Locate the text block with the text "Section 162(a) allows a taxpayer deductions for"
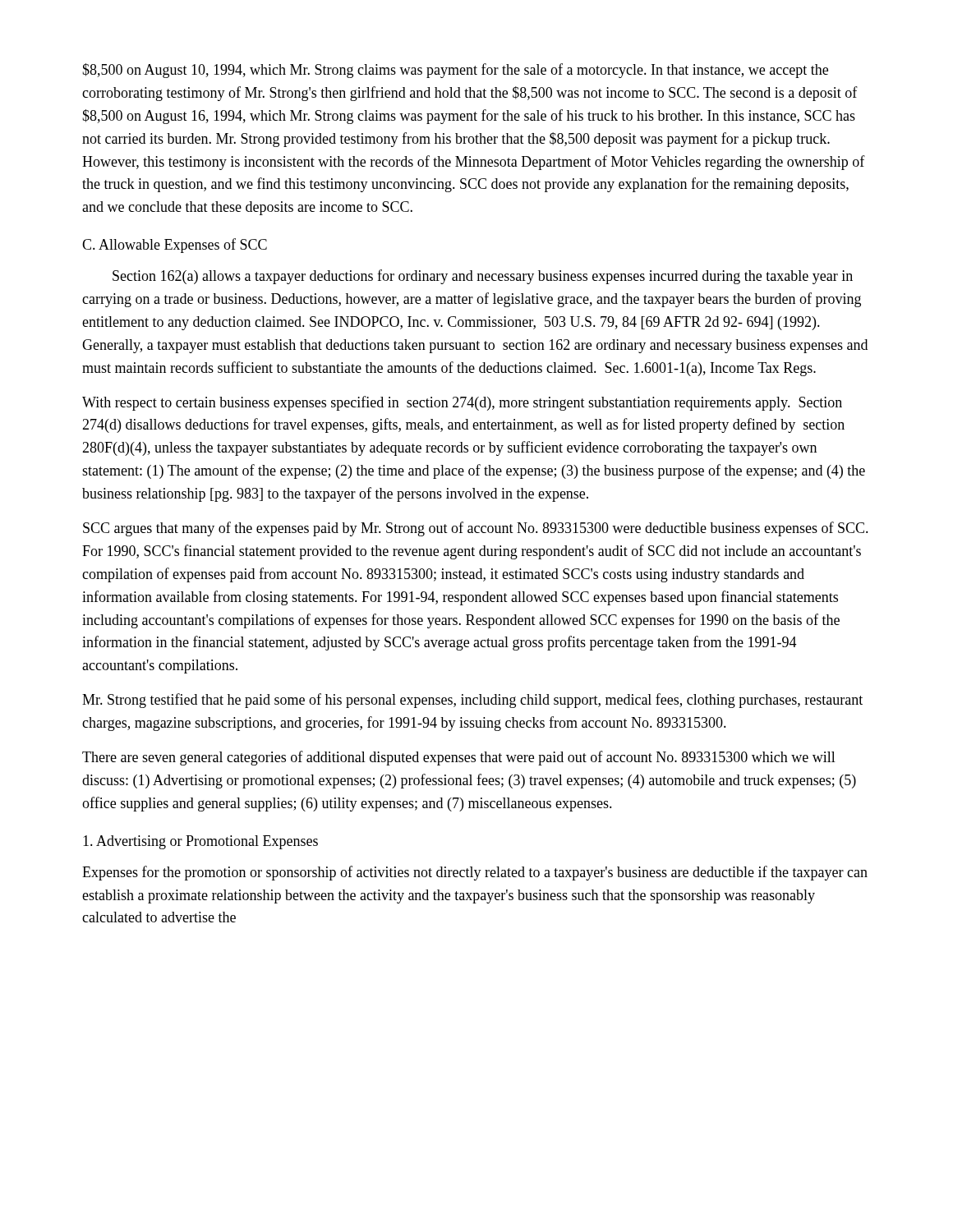The width and height of the screenshot is (953, 1232). (475, 322)
